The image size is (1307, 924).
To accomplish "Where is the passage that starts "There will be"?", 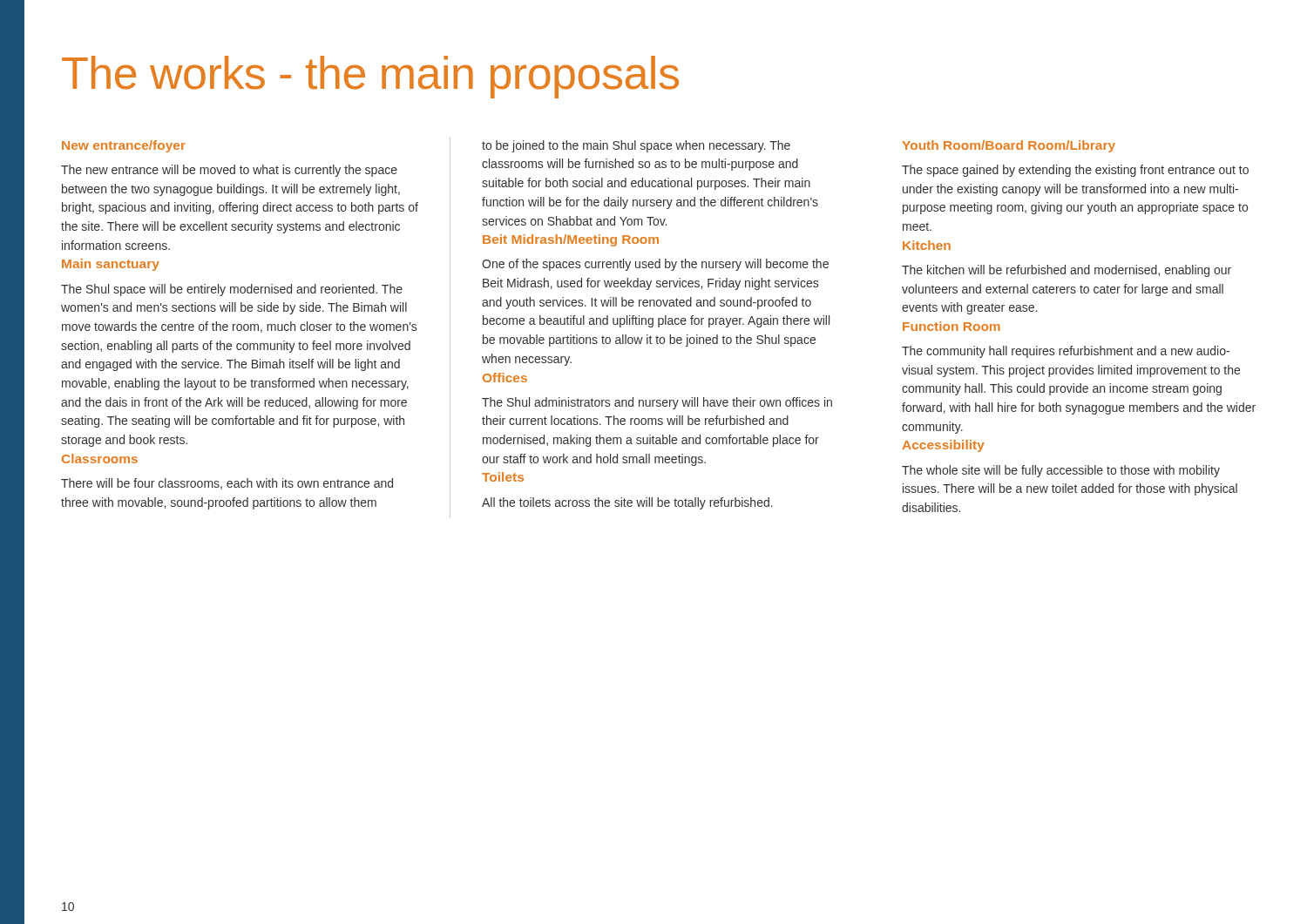I will coord(240,493).
